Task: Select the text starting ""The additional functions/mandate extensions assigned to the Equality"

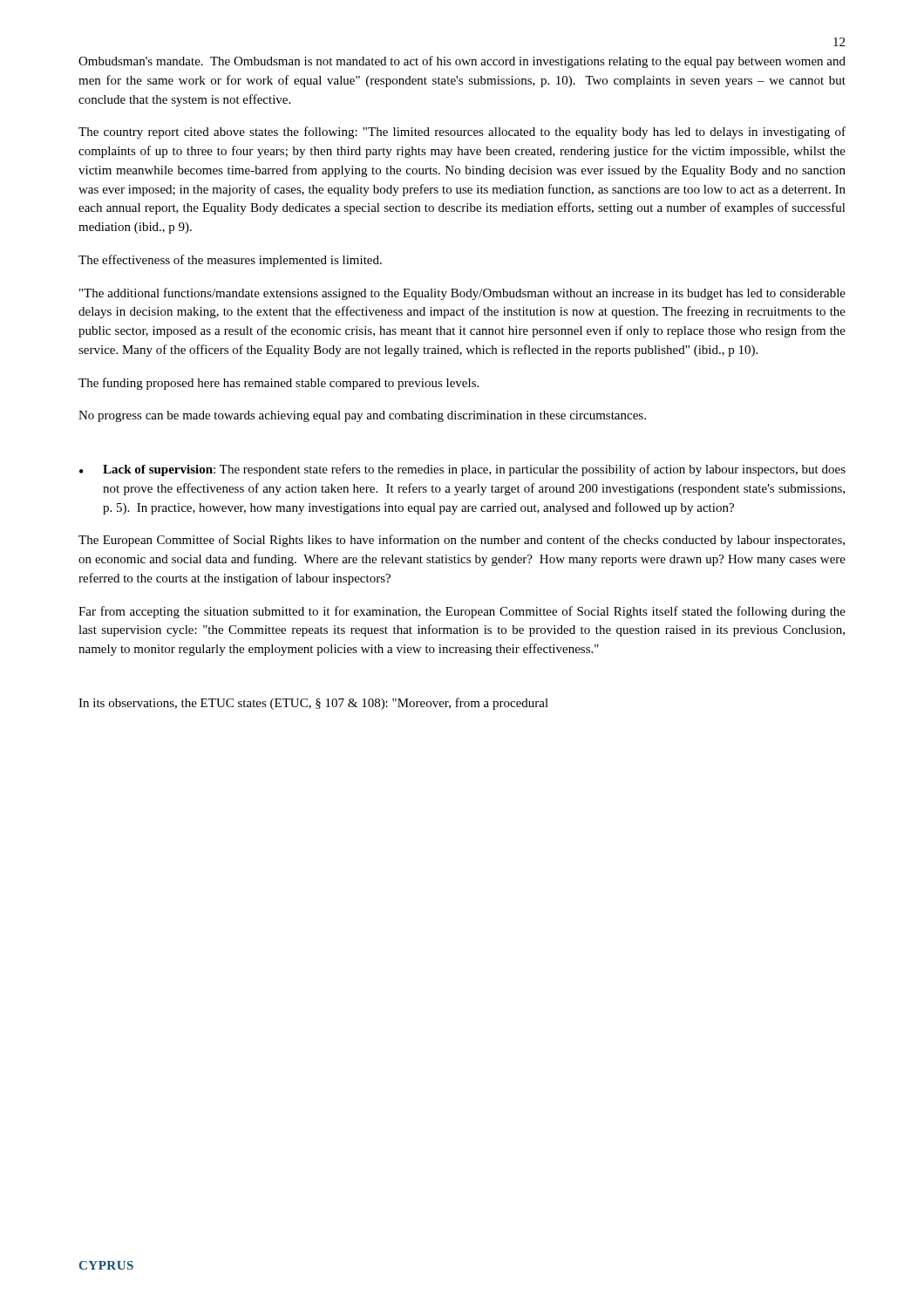Action: (x=462, y=321)
